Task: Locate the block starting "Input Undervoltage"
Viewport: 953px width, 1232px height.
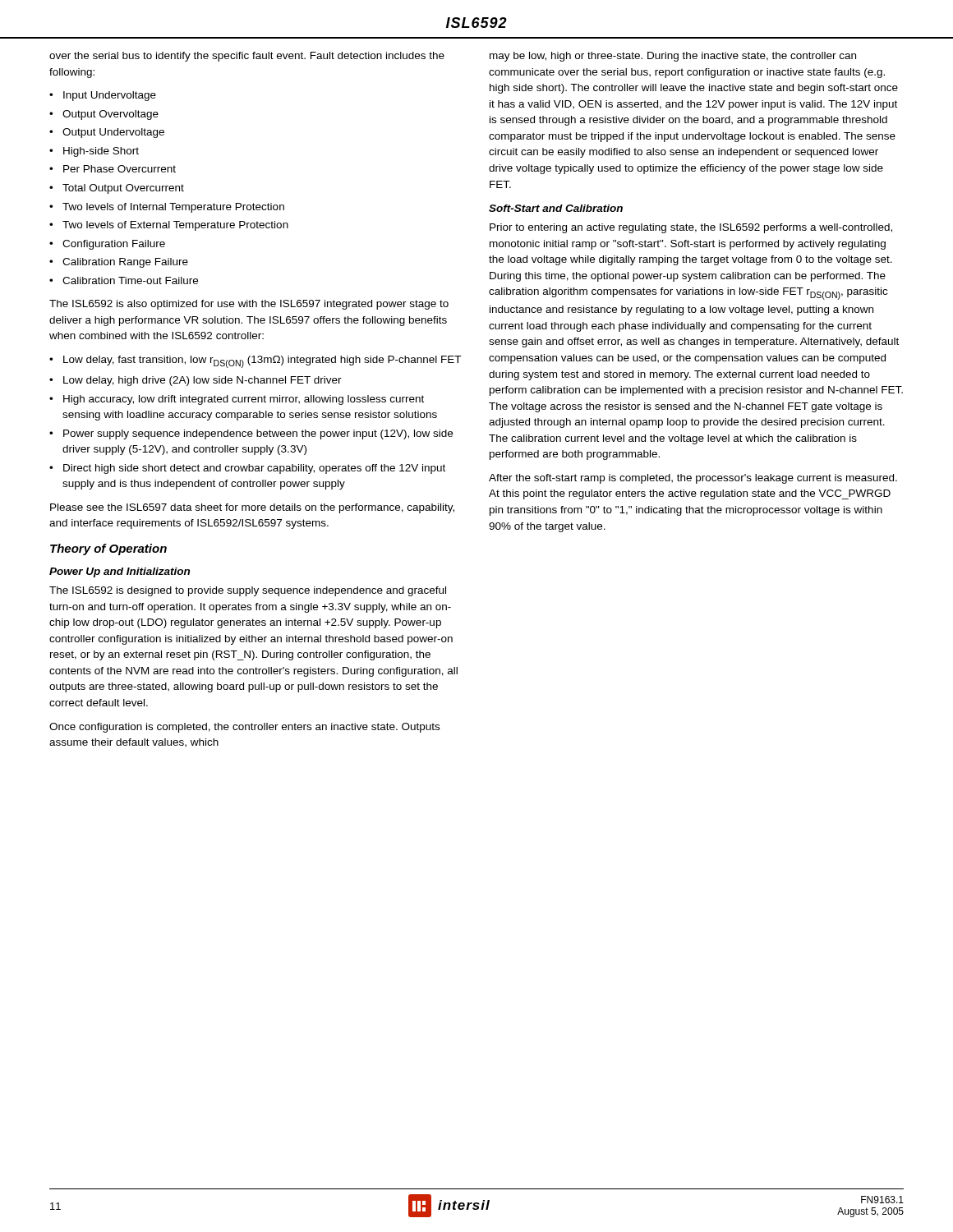Action: [x=109, y=95]
